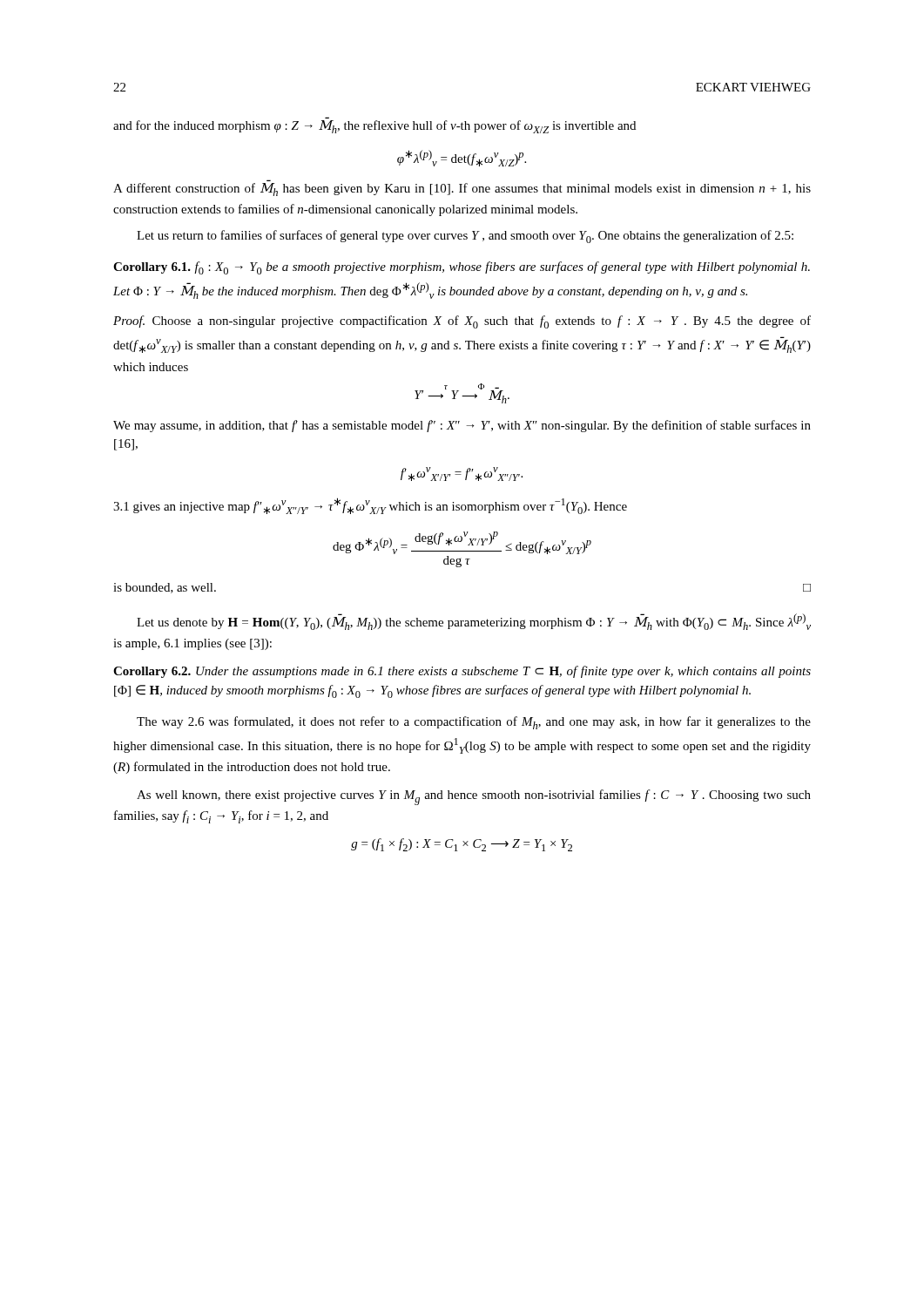This screenshot has width=924, height=1307.
Task: Point to the formula beginning "Y′ ⟶τ Y ⟶Φ"
Action: [462, 395]
